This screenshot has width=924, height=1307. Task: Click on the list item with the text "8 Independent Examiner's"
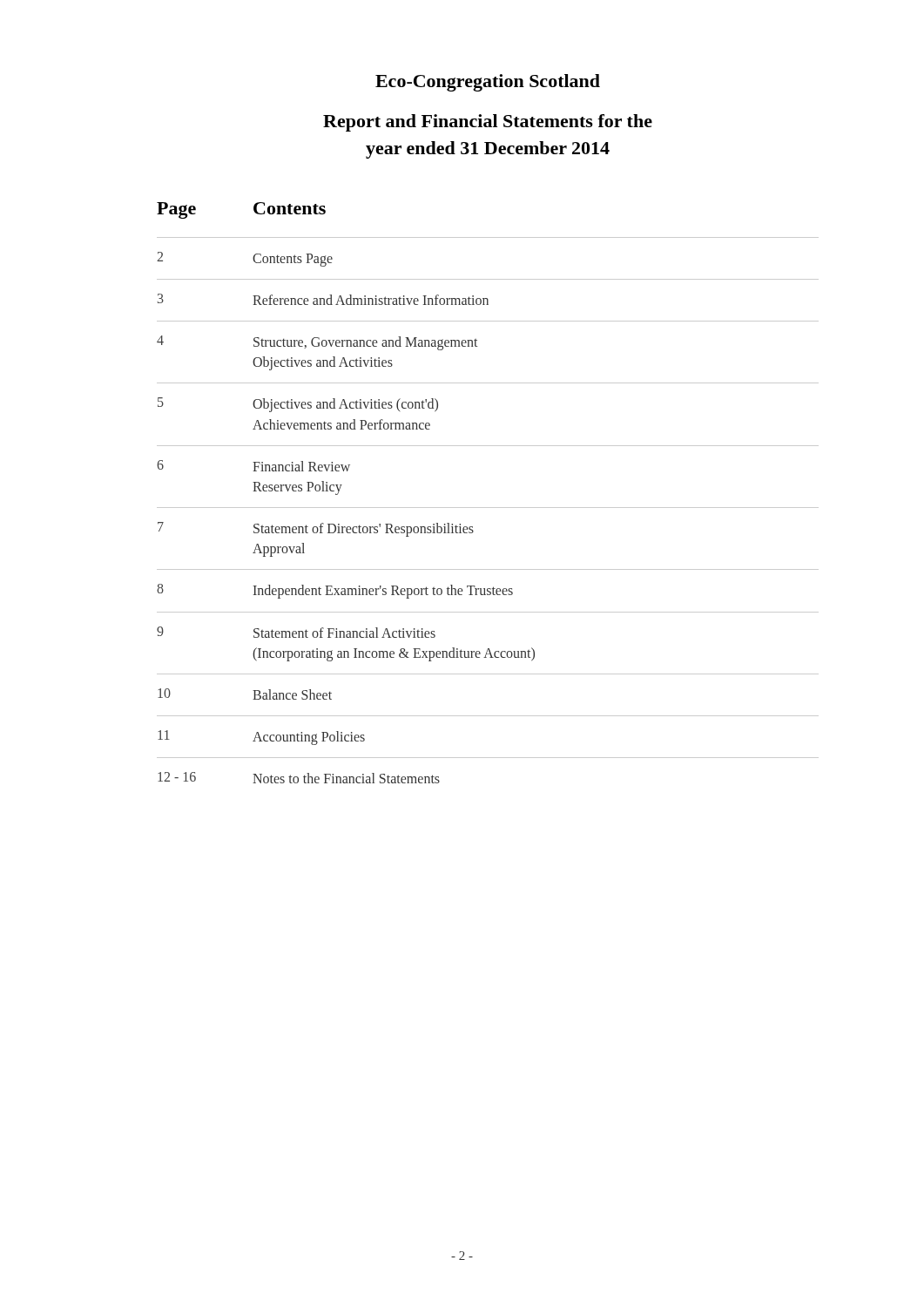(x=335, y=591)
